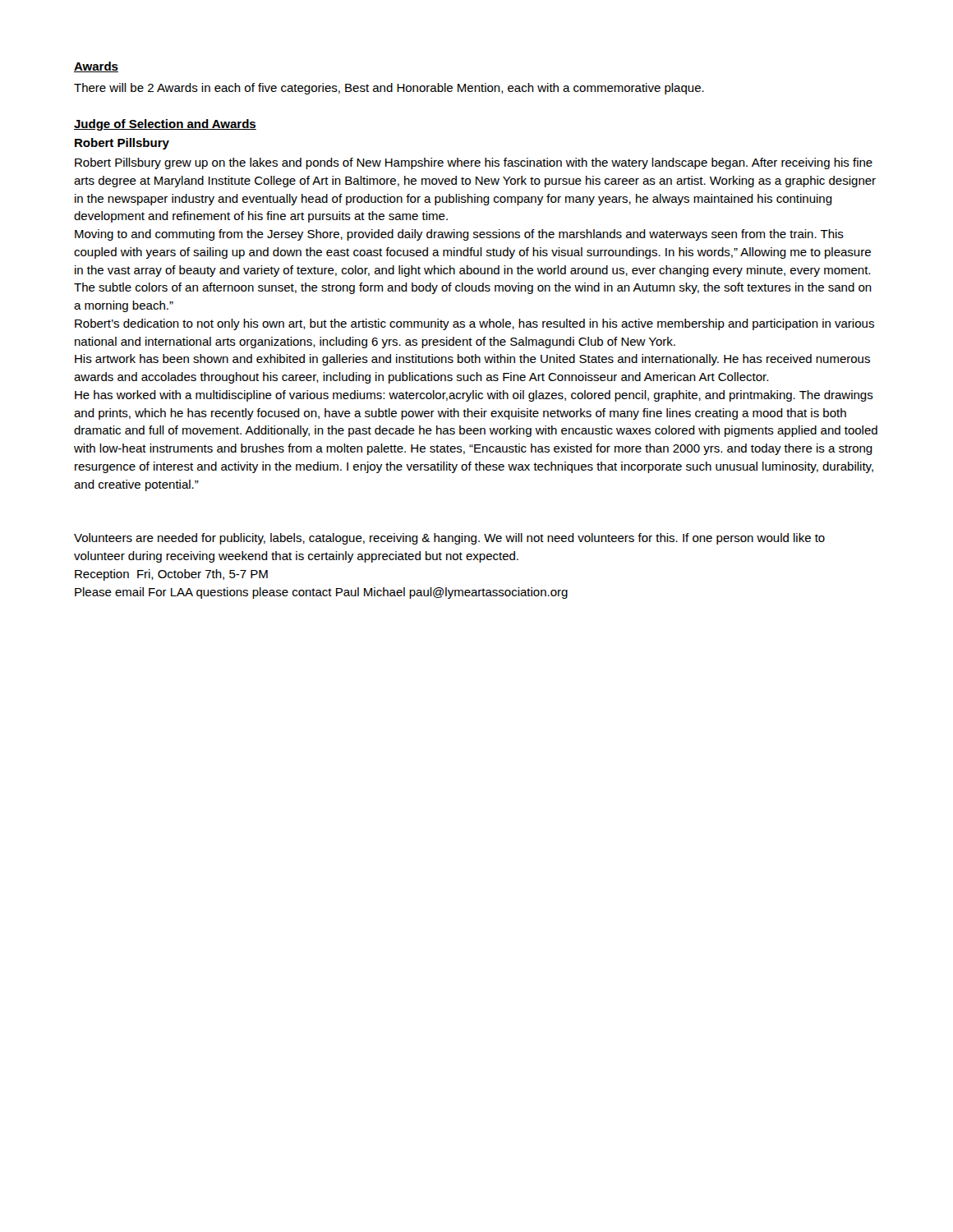Point to the block beginning "Robert’s dedication to not only"
This screenshot has width=953, height=1232.
(474, 332)
